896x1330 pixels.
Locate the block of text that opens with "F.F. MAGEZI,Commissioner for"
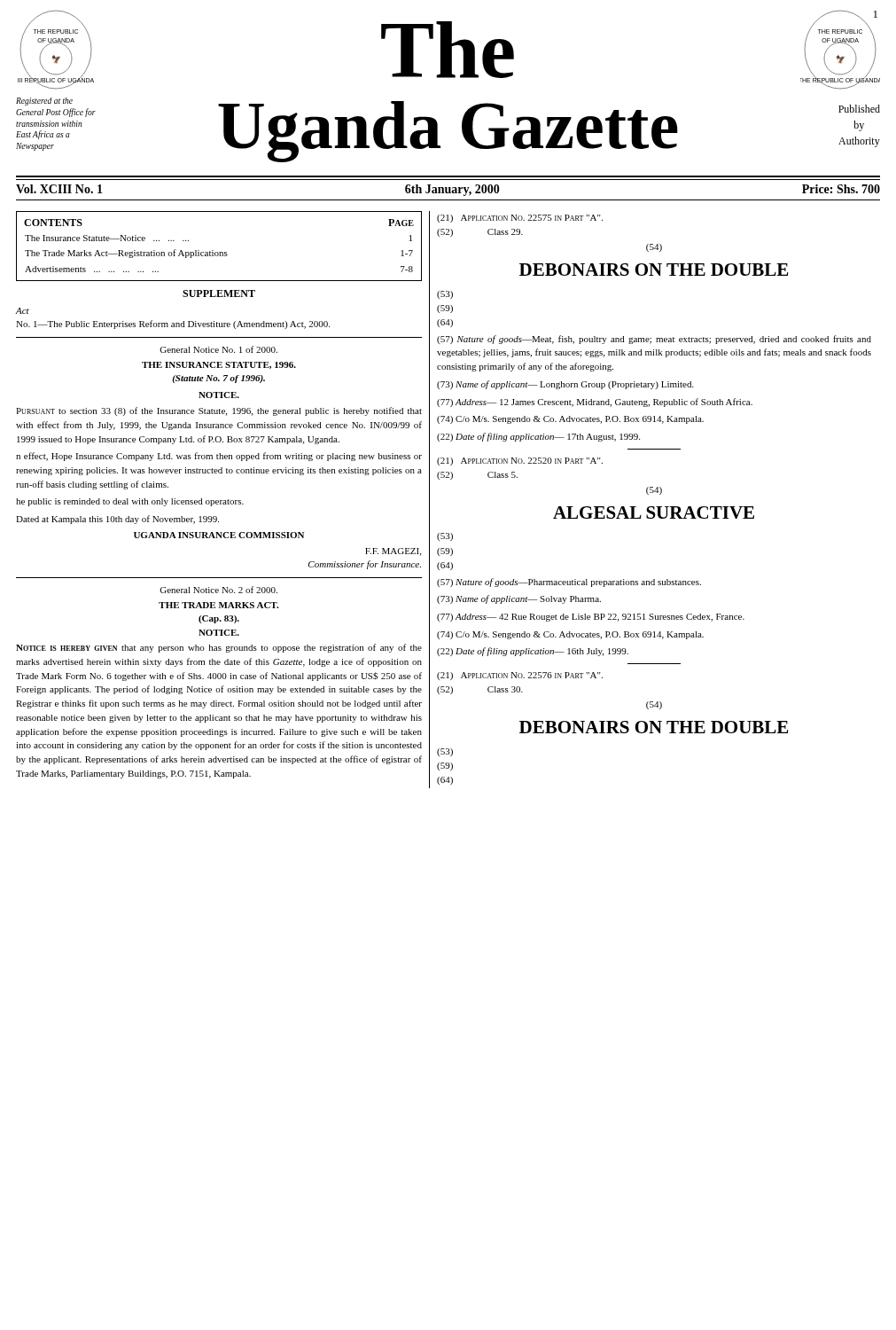365,557
